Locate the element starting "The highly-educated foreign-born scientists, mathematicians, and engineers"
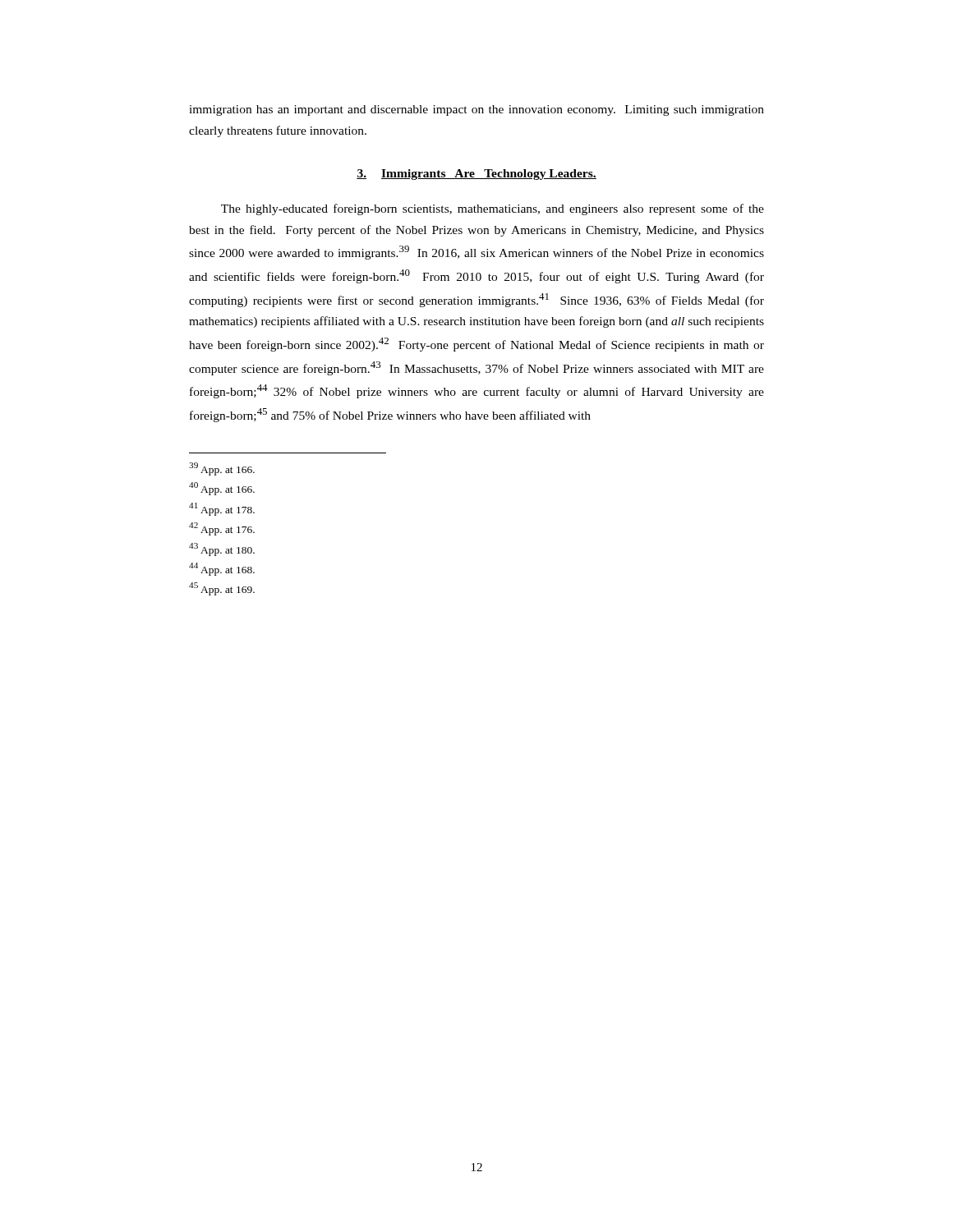Image resolution: width=953 pixels, height=1232 pixels. click(x=476, y=312)
